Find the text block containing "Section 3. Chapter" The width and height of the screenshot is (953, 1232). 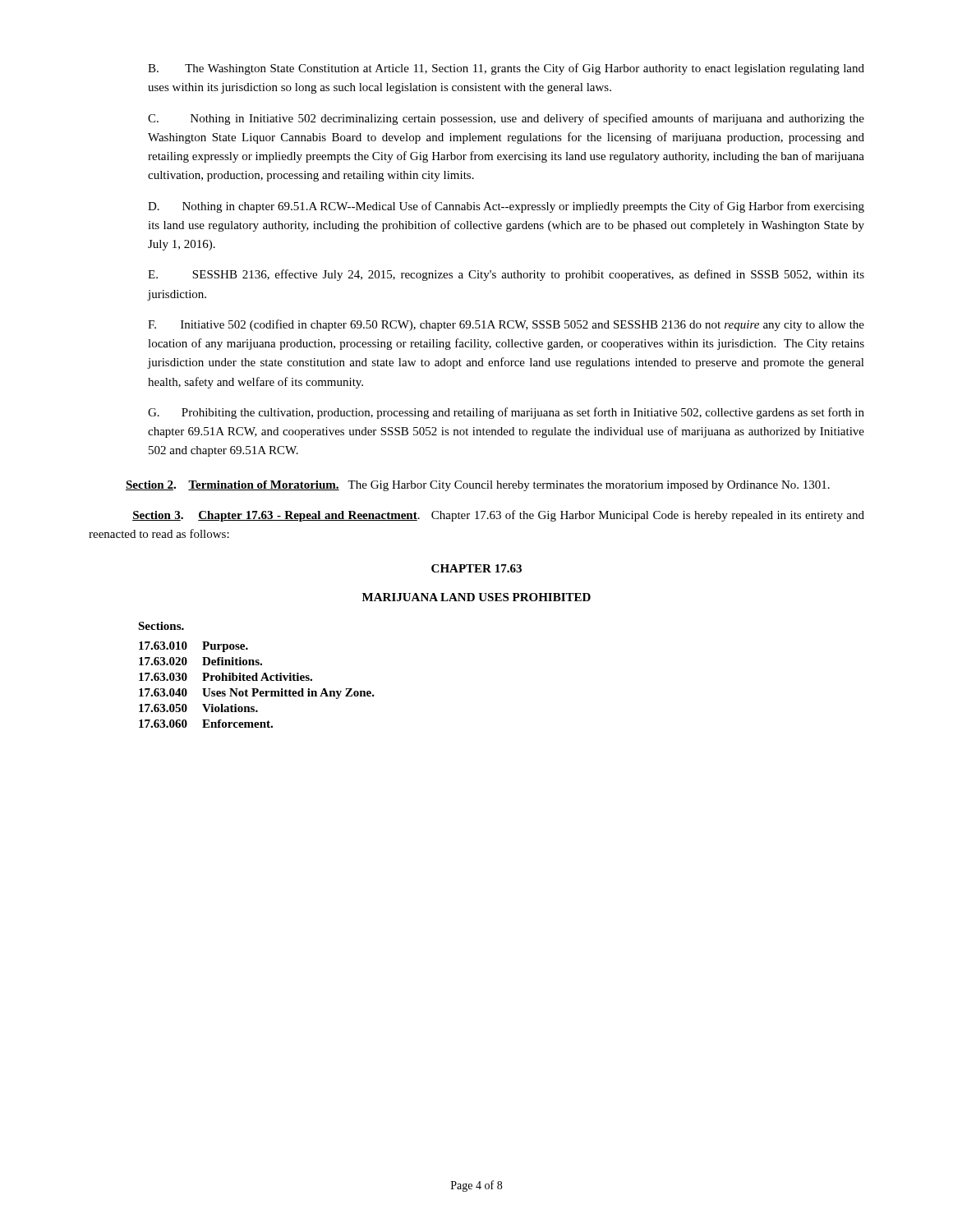coord(476,524)
